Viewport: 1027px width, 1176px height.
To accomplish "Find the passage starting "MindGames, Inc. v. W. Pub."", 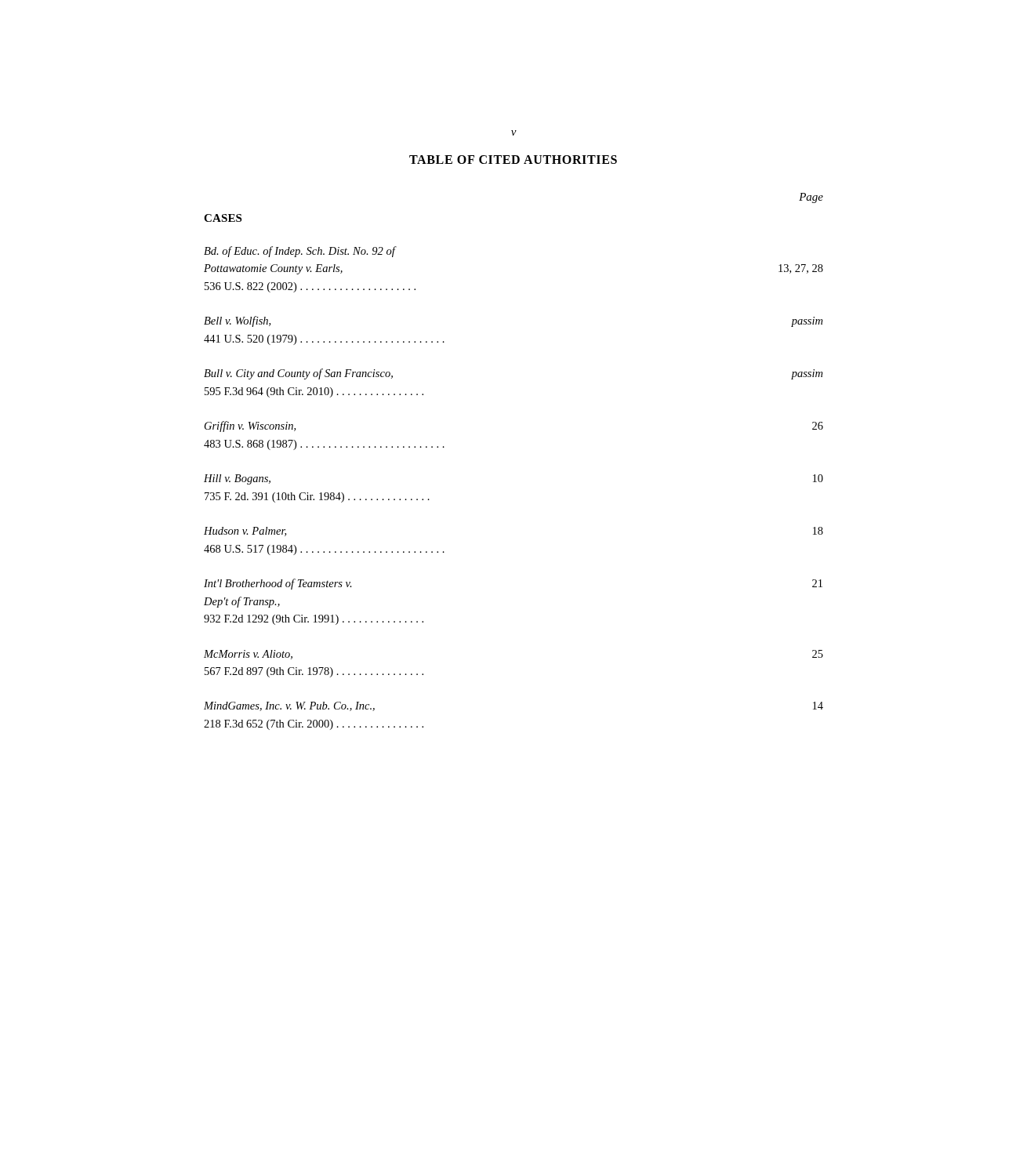I will click(289, 707).
